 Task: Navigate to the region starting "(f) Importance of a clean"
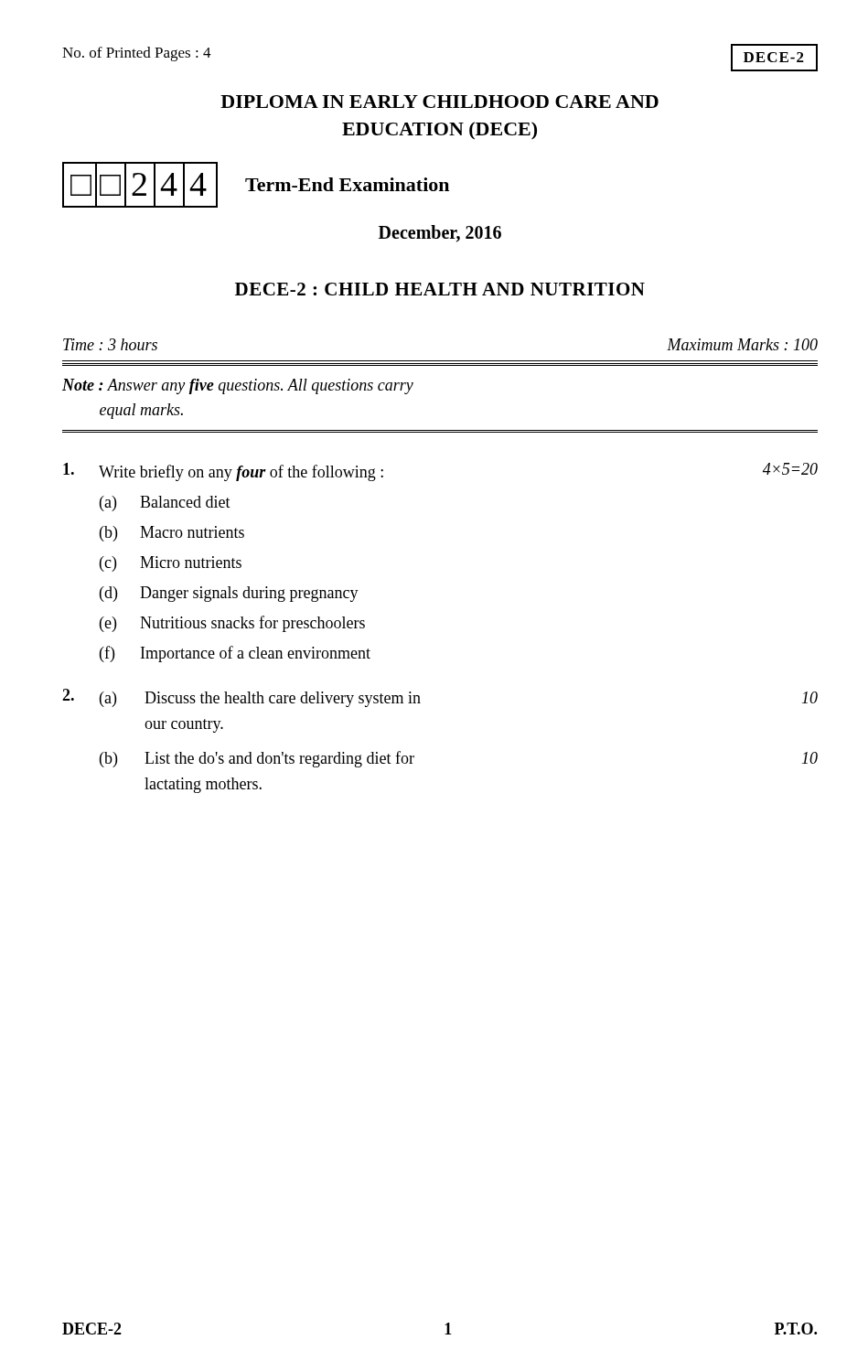(235, 654)
